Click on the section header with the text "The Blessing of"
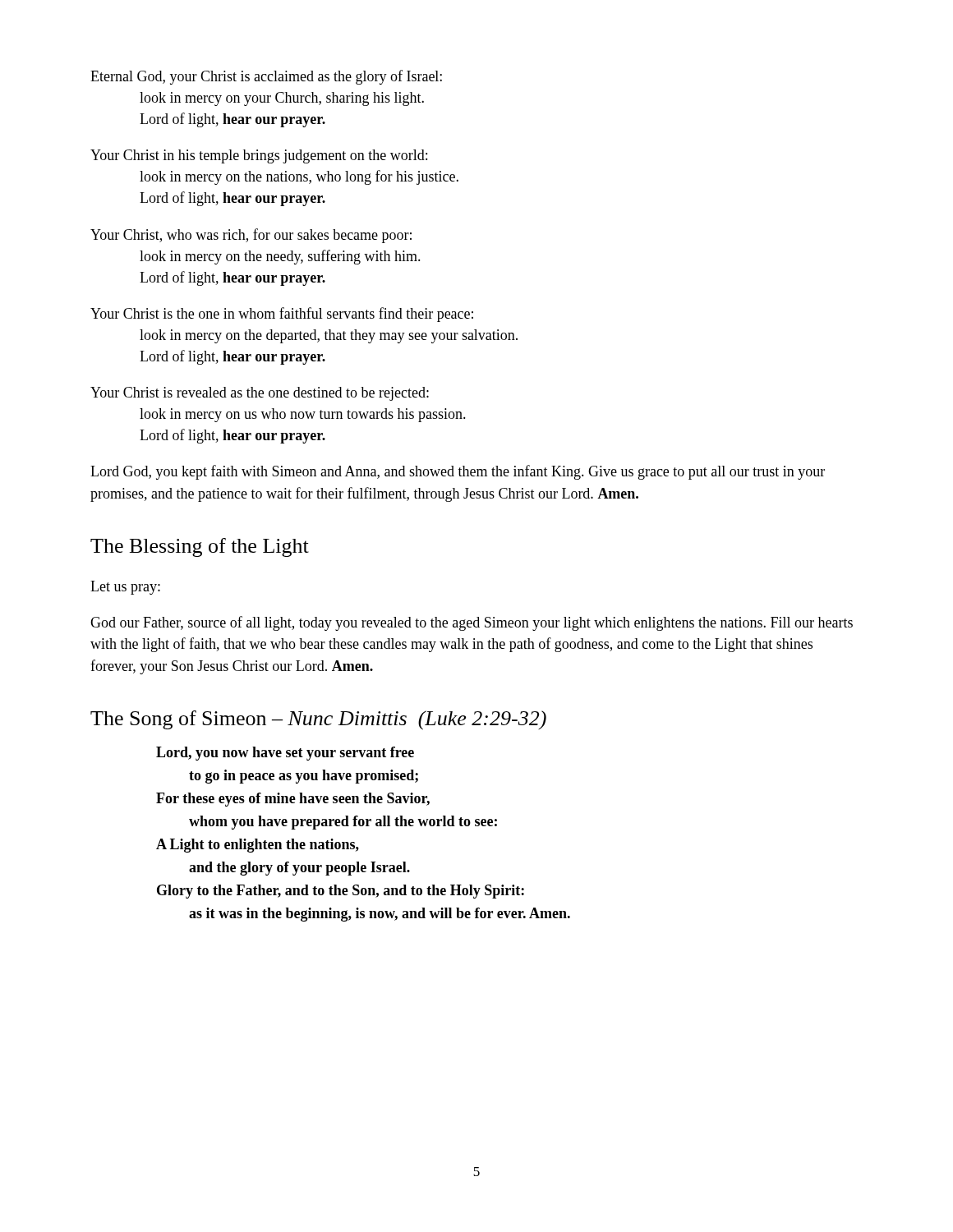Screen dimensions: 1232x953 pos(200,545)
